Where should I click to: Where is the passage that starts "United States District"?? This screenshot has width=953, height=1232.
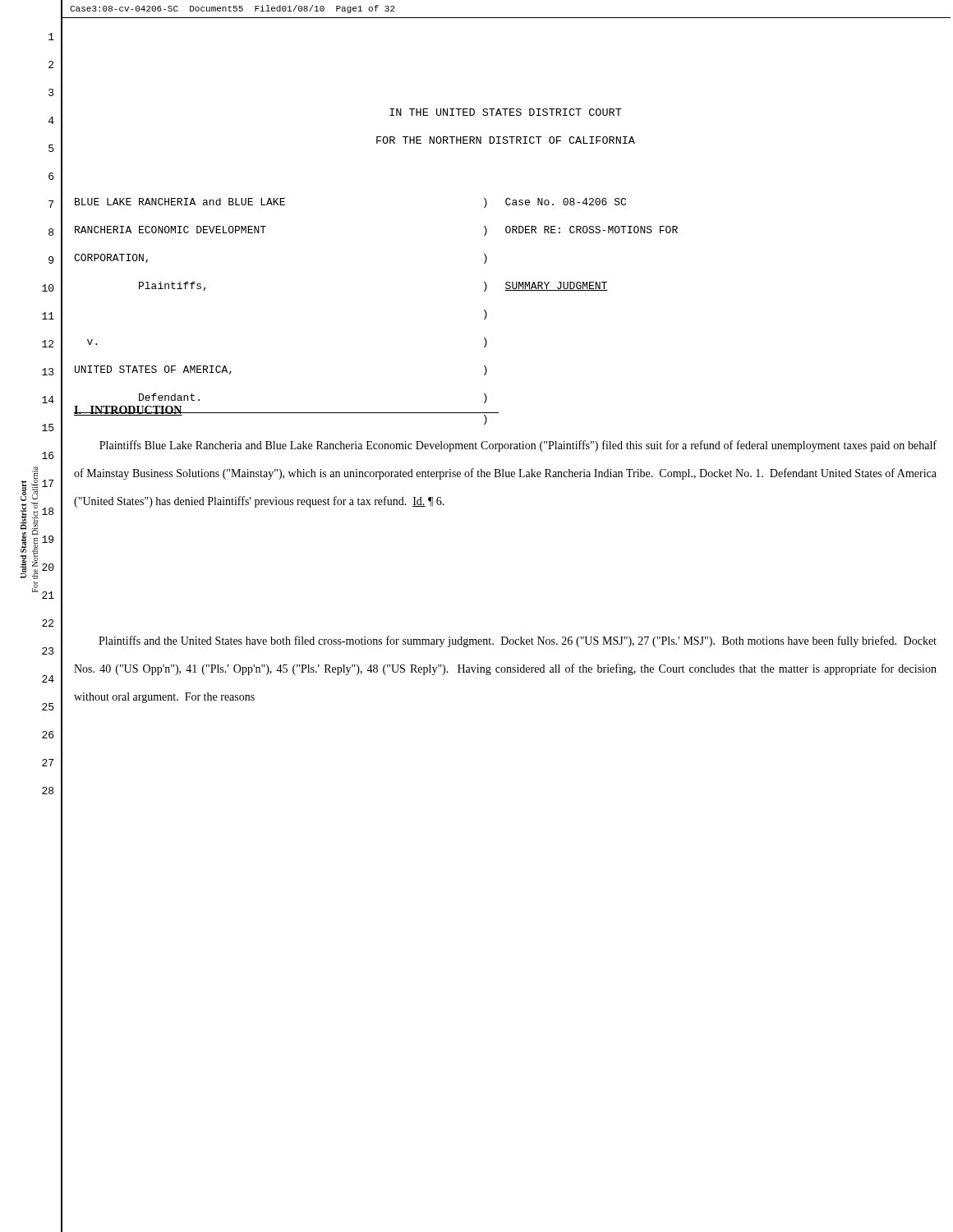click(30, 530)
